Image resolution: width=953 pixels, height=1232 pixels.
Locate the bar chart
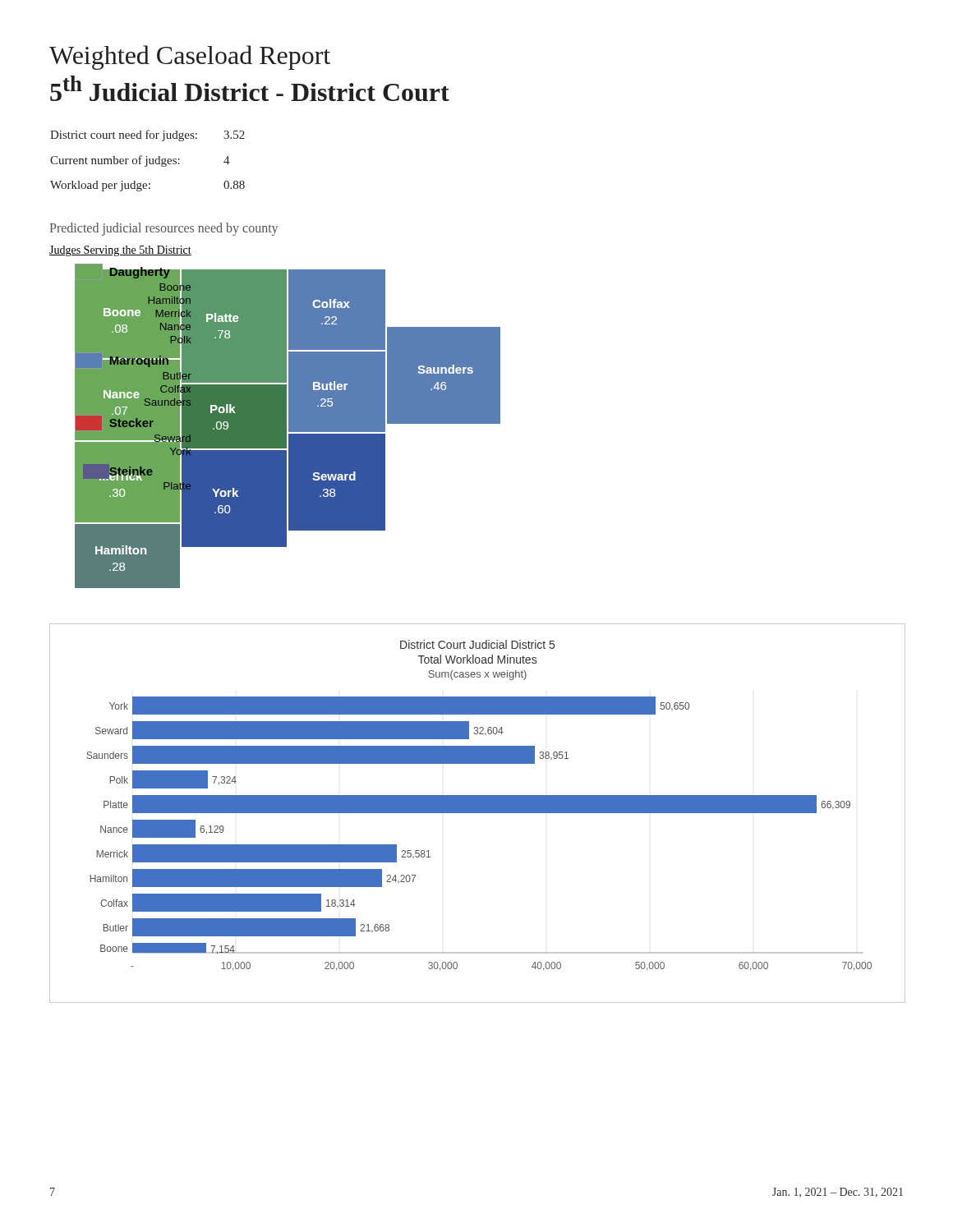coord(476,813)
